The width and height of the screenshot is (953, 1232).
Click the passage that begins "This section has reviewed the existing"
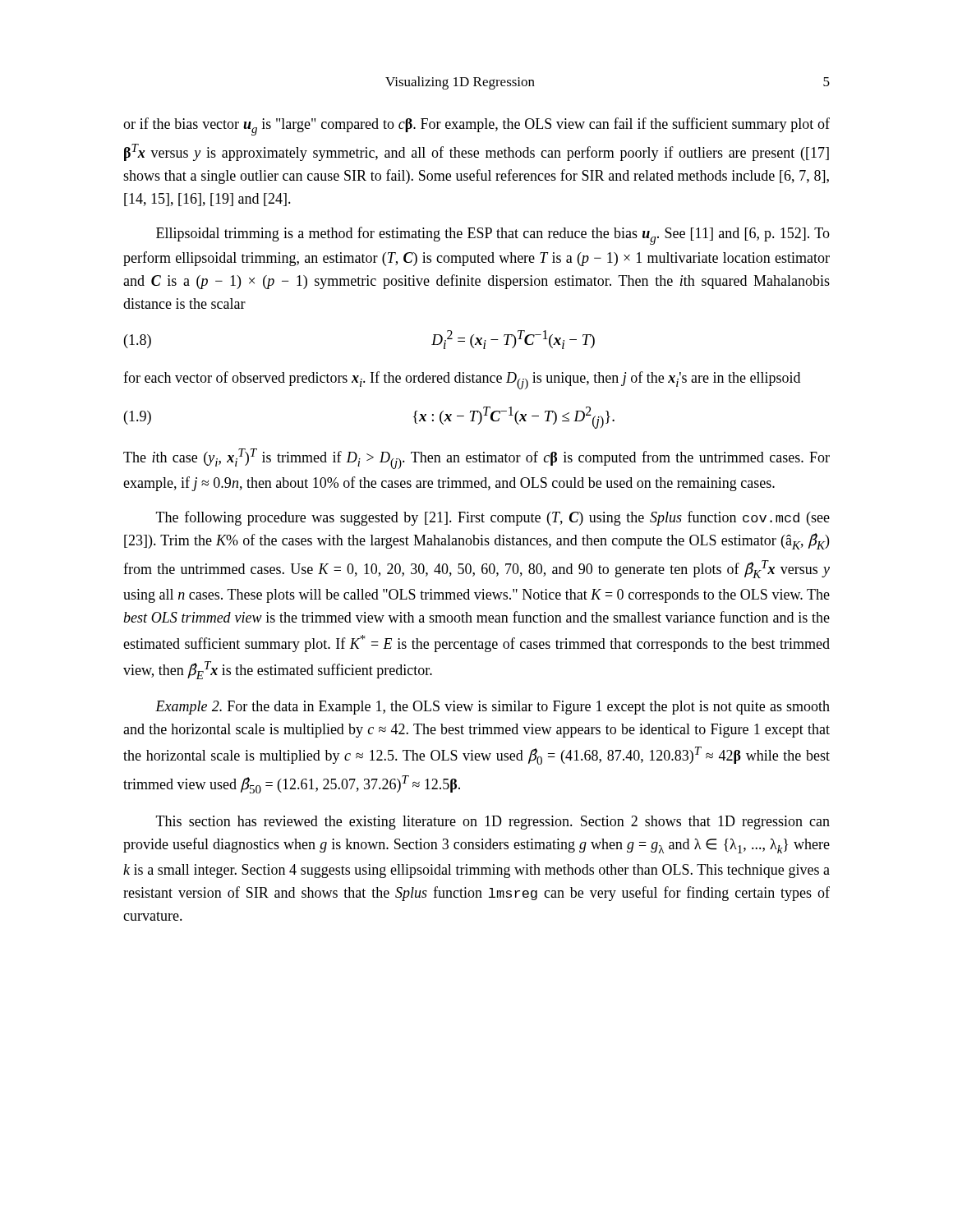(476, 869)
